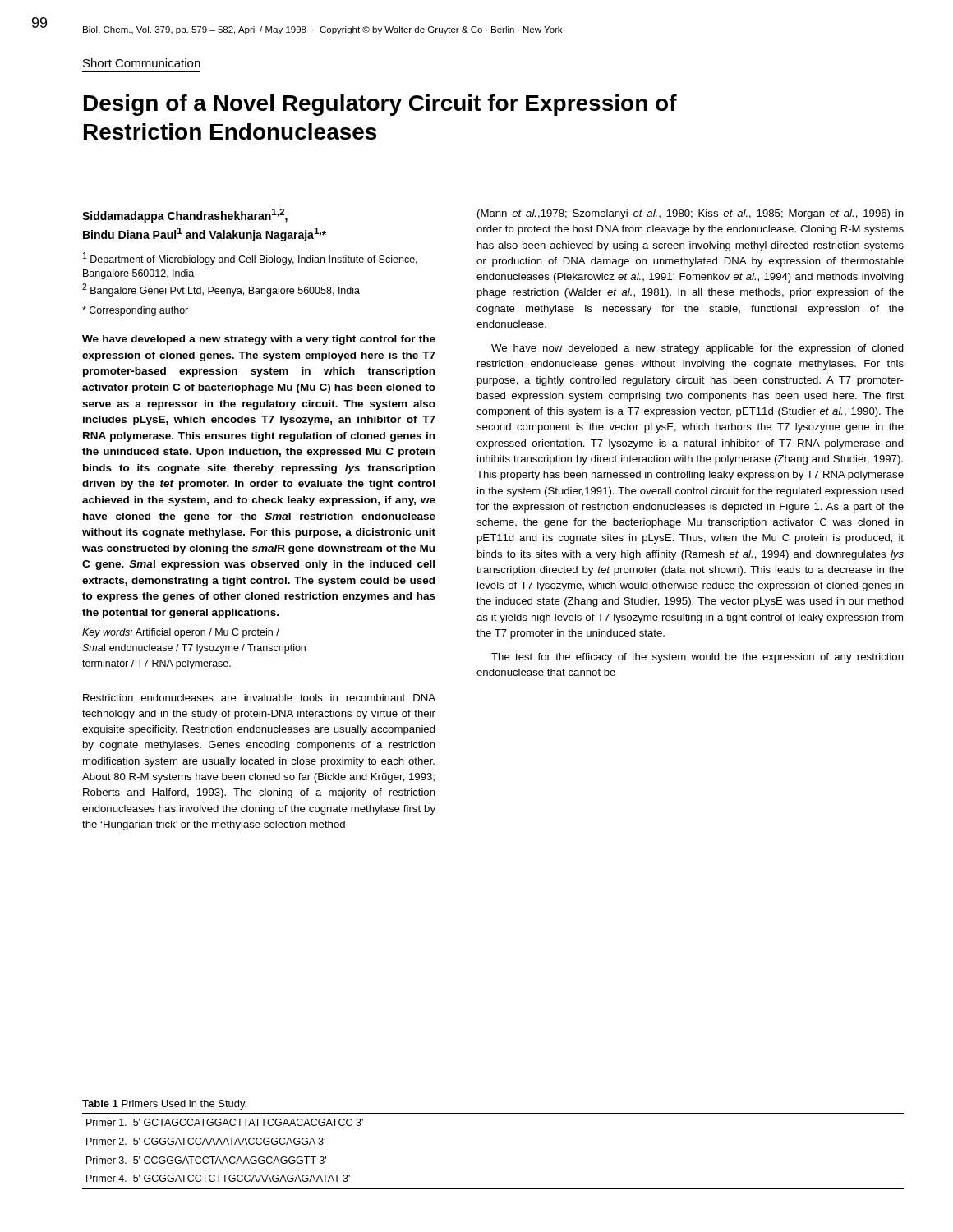Locate the block starting "Key words: Artificial operon"
The image size is (953, 1232).
(x=194, y=648)
